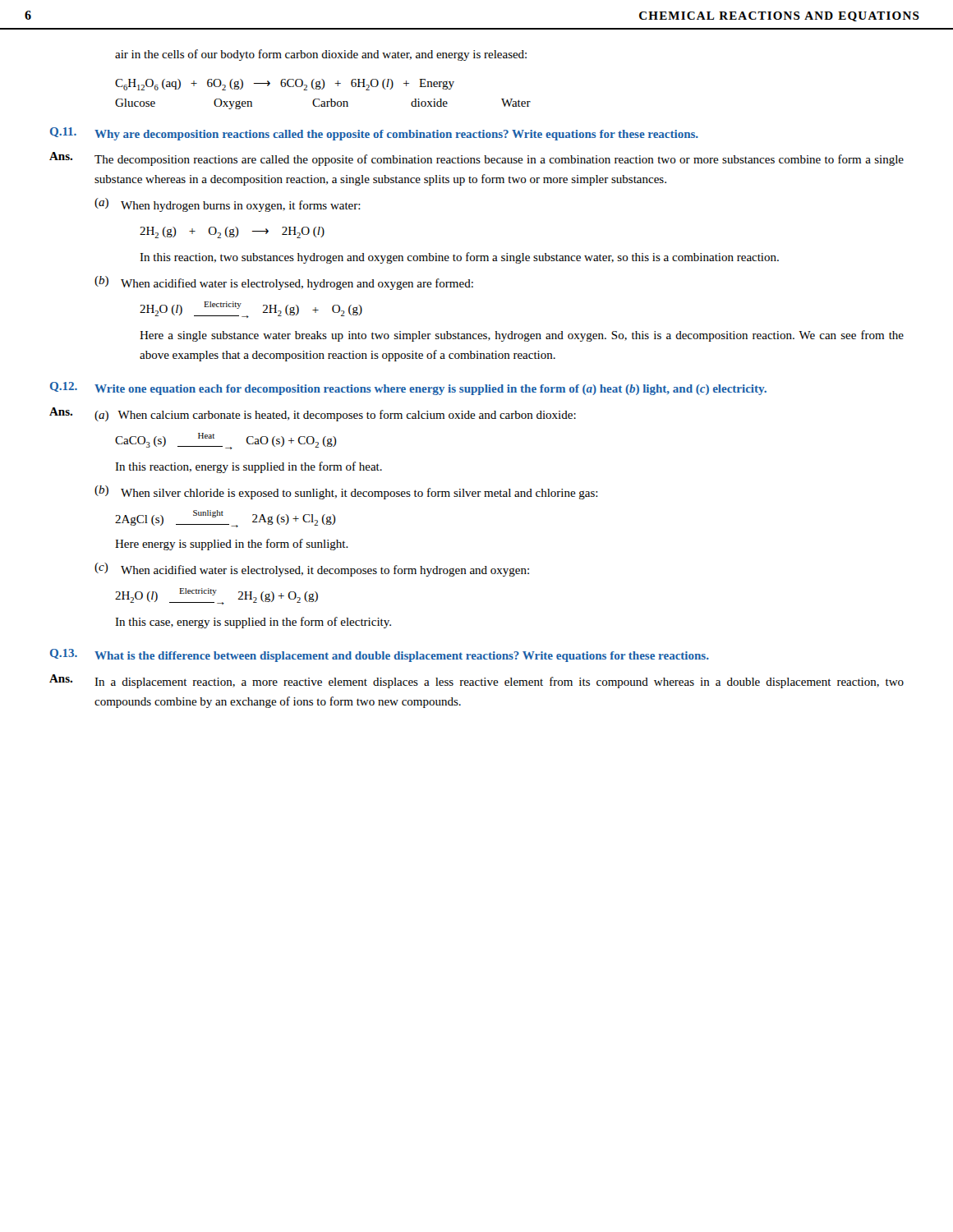953x1232 pixels.
Task: Select the text block starting "(b) When silver chloride"
Action: [x=499, y=492]
